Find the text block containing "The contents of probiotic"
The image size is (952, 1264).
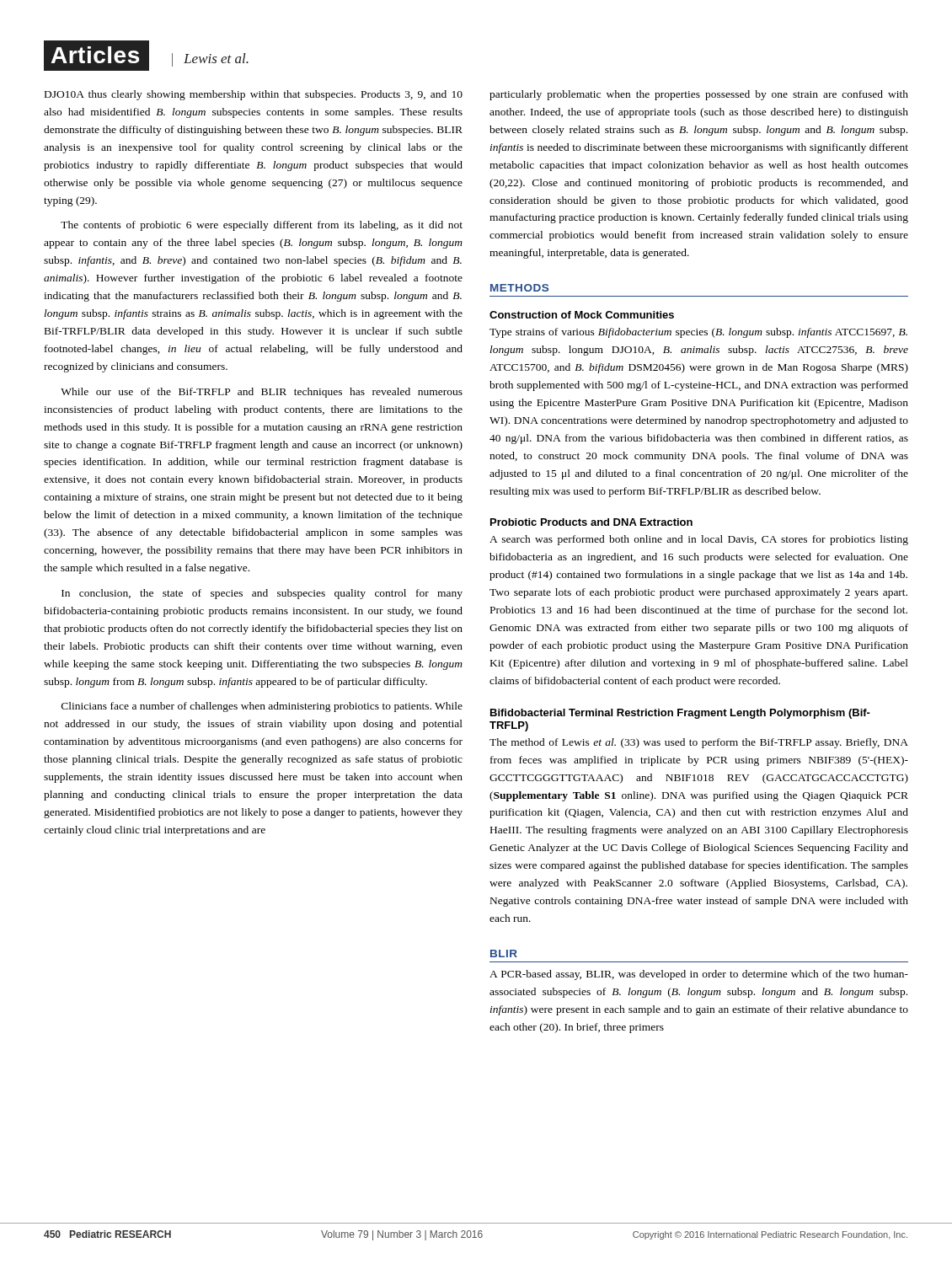[x=253, y=296]
